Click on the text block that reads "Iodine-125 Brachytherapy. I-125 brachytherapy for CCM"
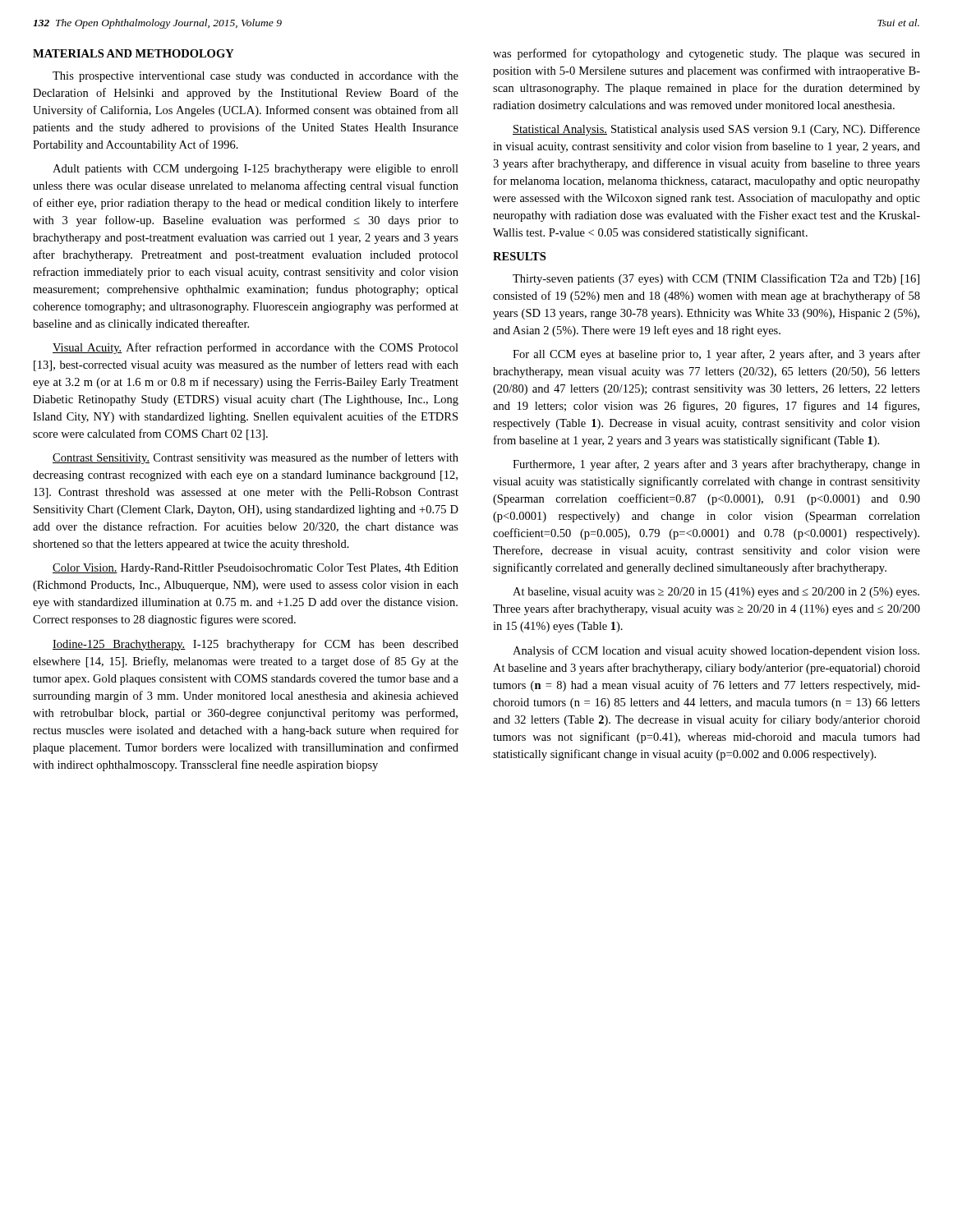This screenshot has height=1232, width=953. pyautogui.click(x=246, y=704)
